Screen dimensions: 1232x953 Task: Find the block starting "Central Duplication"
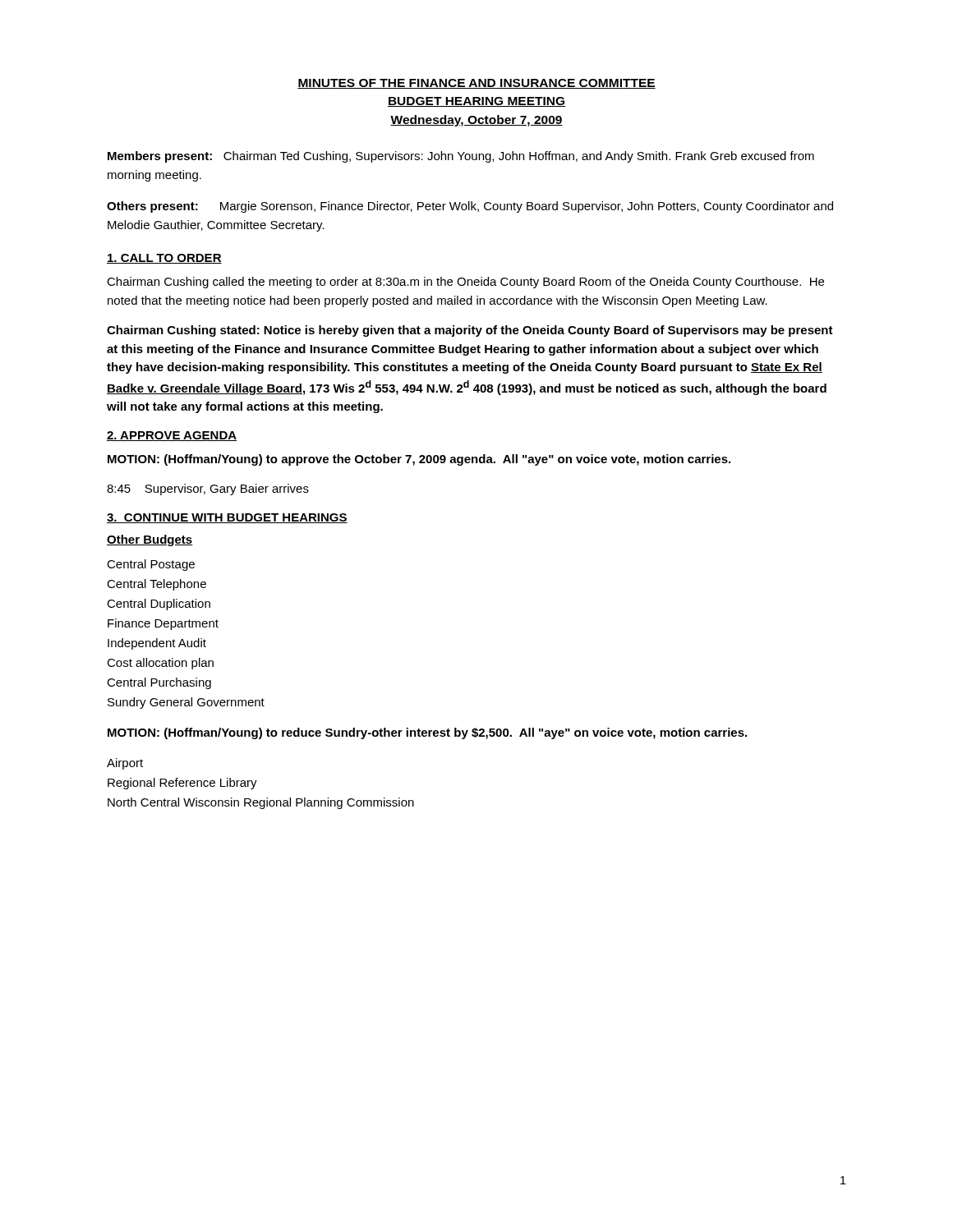tap(159, 603)
